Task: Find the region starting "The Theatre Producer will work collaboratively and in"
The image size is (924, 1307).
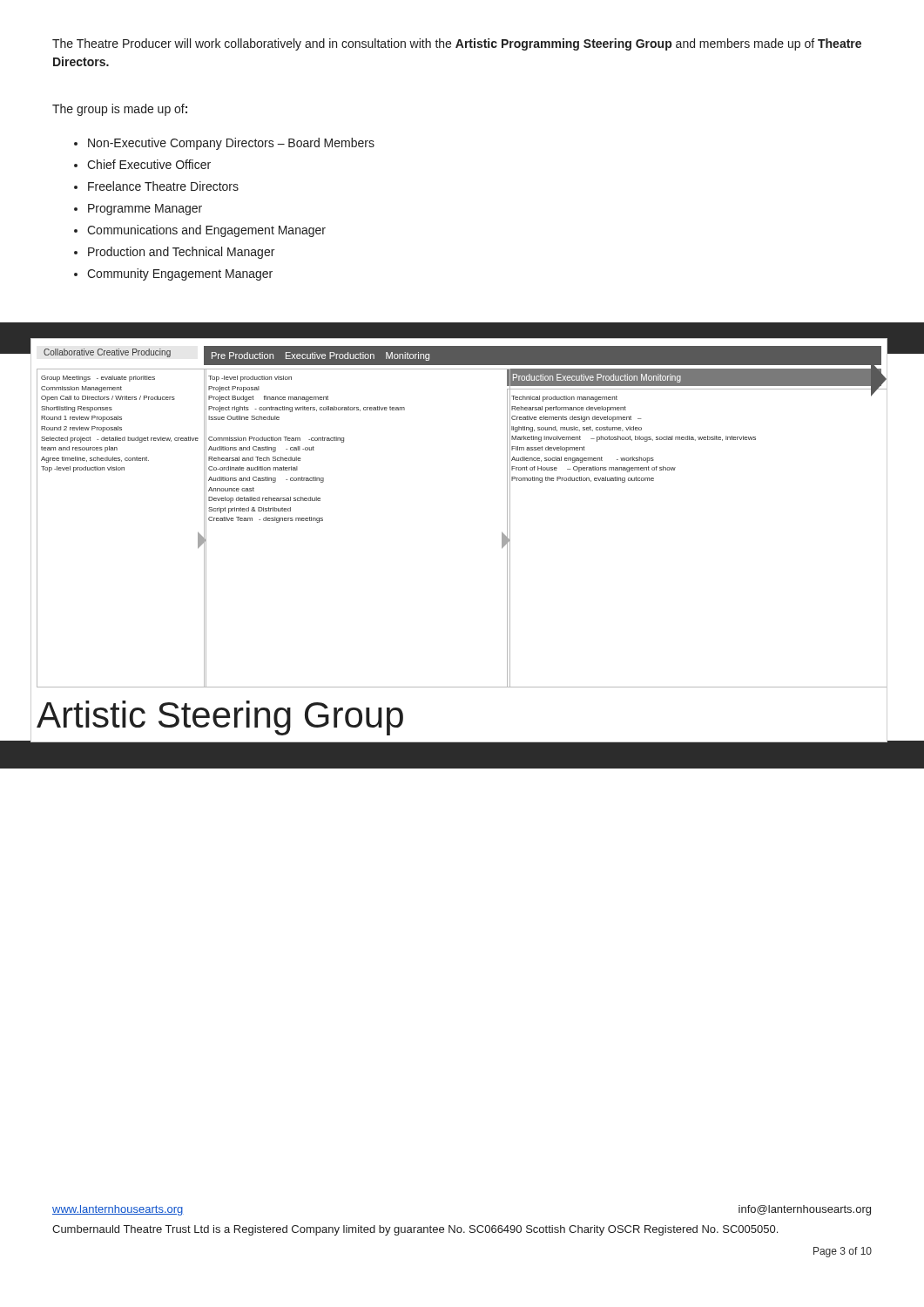Action: click(x=457, y=53)
